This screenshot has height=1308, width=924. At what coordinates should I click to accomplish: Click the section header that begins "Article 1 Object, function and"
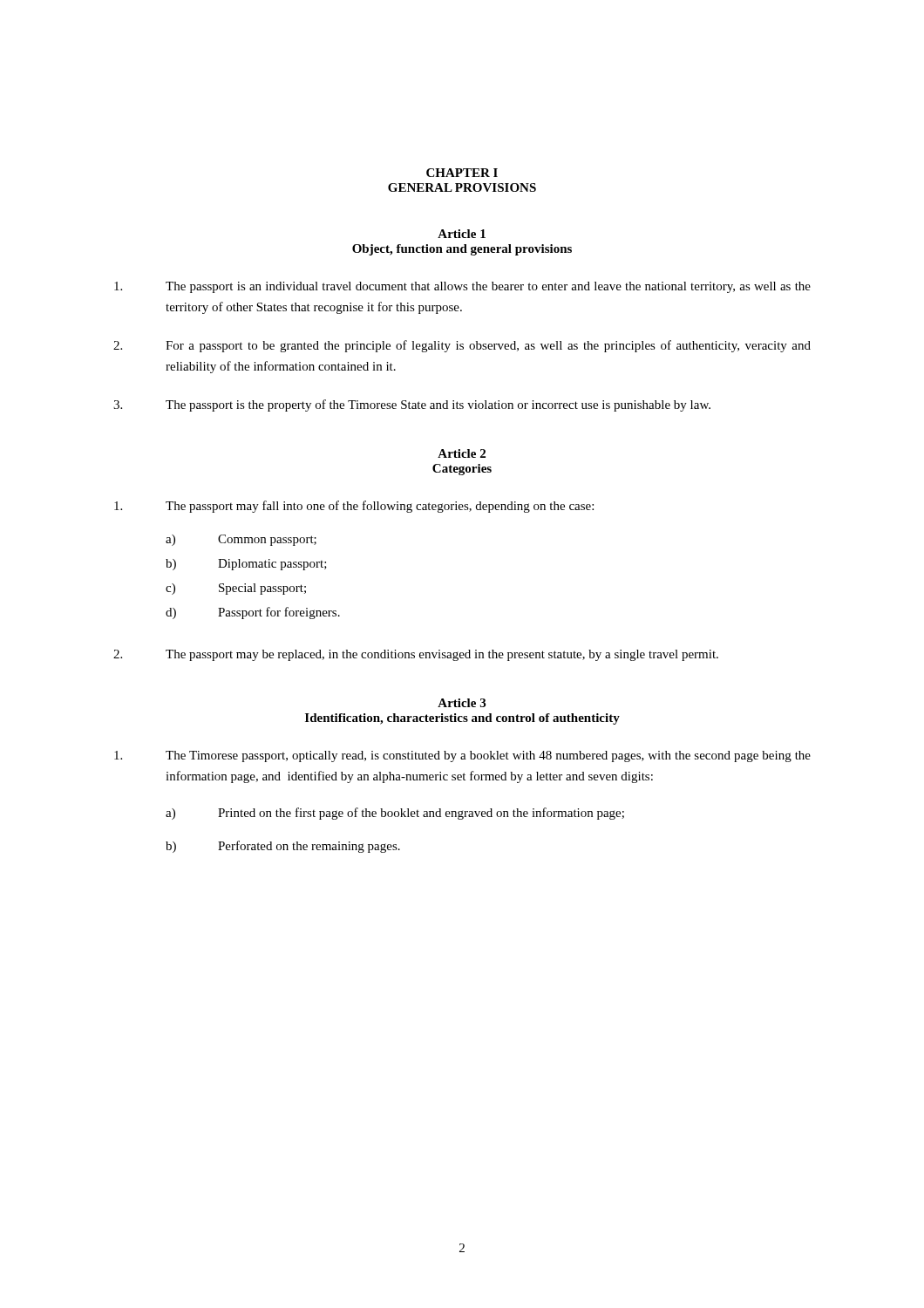pos(462,242)
